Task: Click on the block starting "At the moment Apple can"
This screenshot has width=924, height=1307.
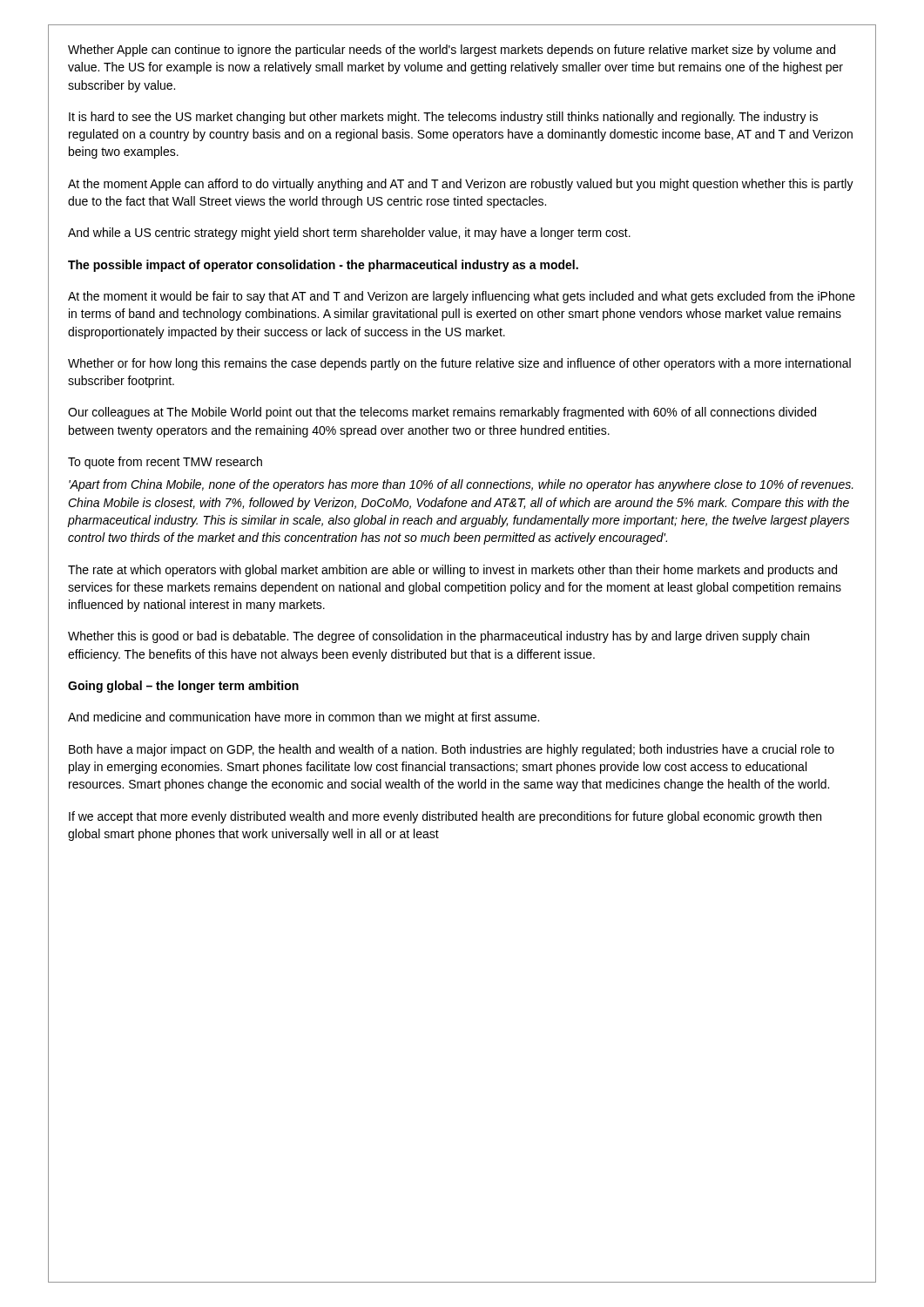Action: tap(460, 193)
